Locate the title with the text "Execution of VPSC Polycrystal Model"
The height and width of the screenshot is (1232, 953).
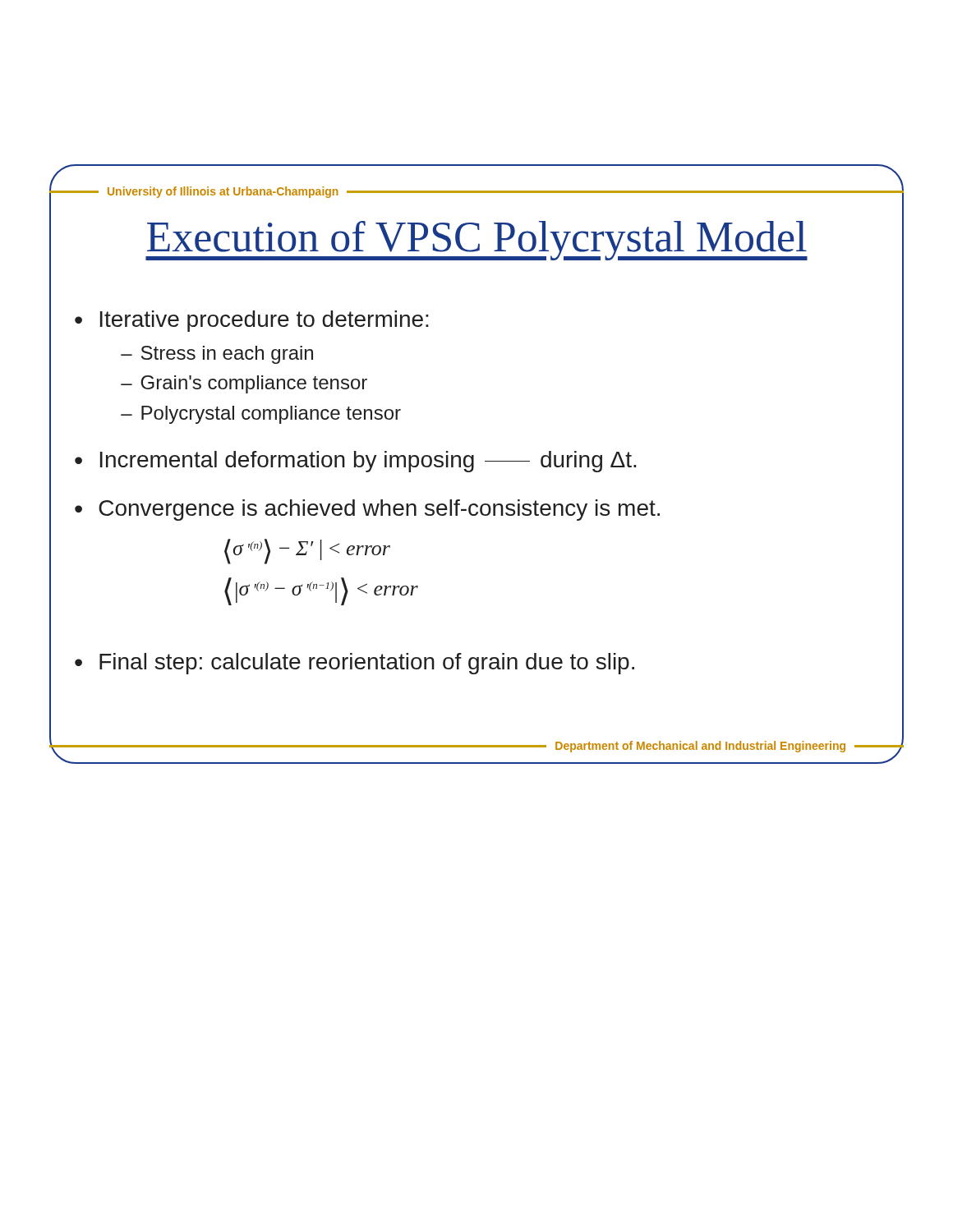476,237
